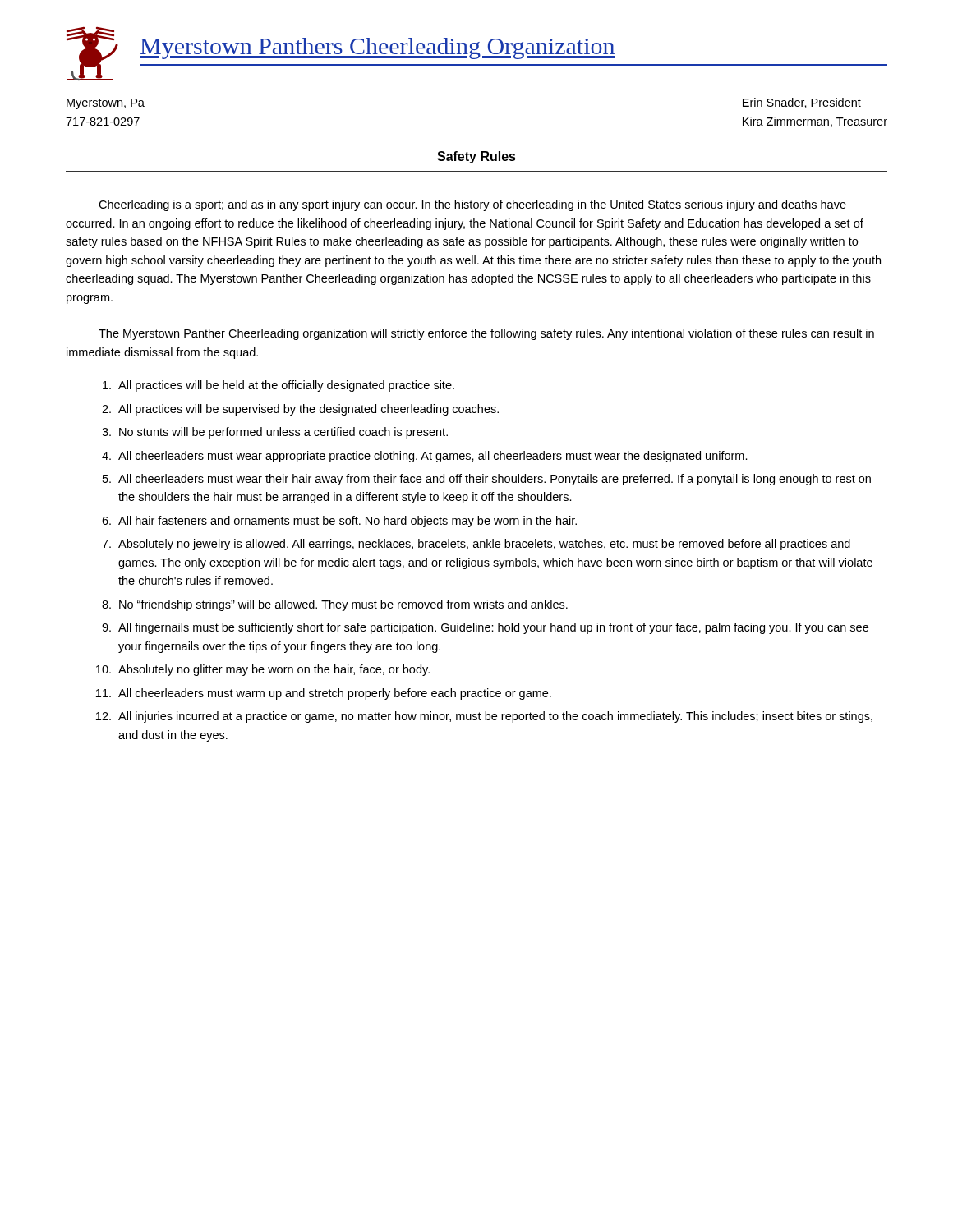Point to the block starting "Absolutely no jewelry is"

click(x=496, y=563)
